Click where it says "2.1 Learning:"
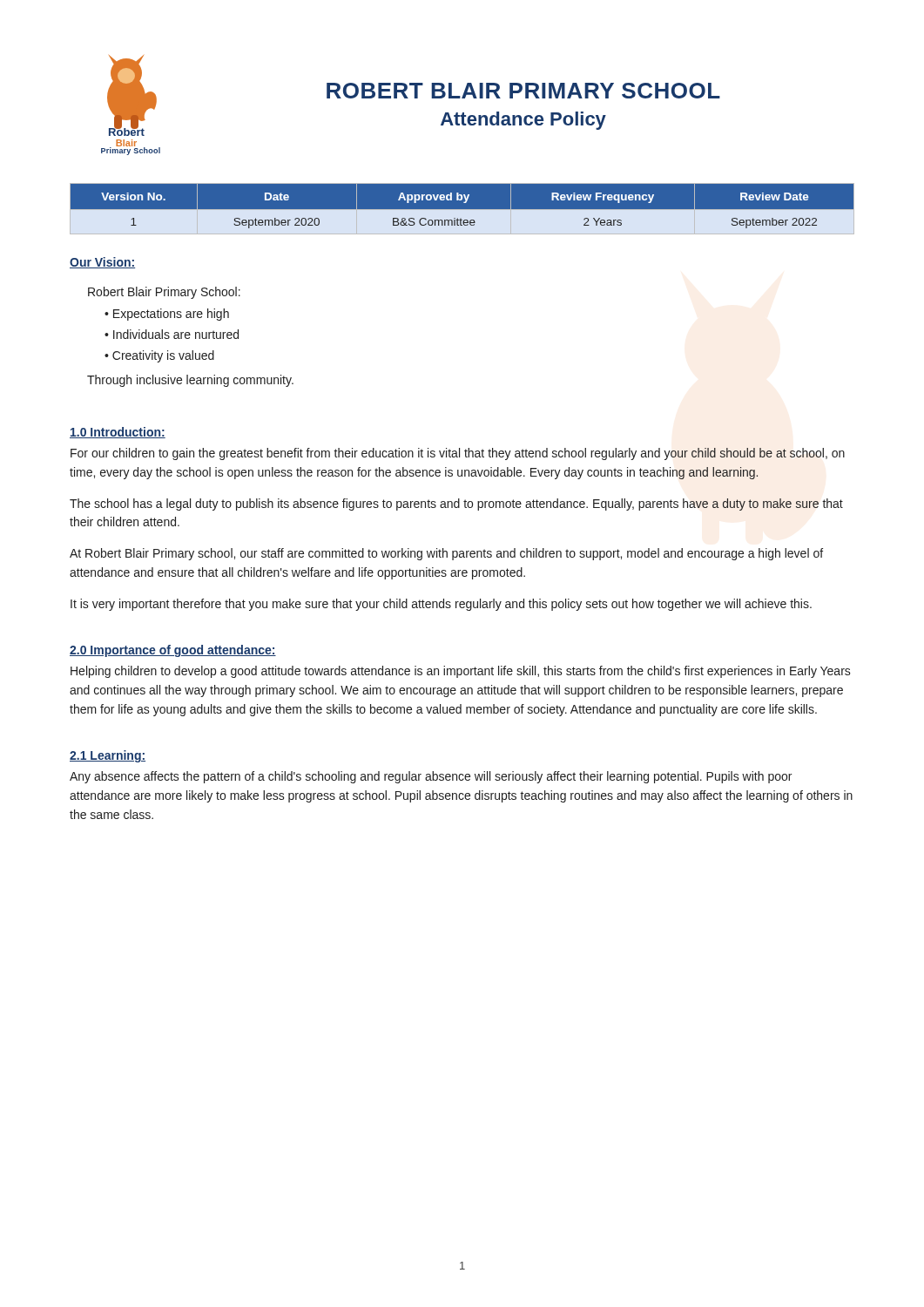The height and width of the screenshot is (1307, 924). point(108,756)
